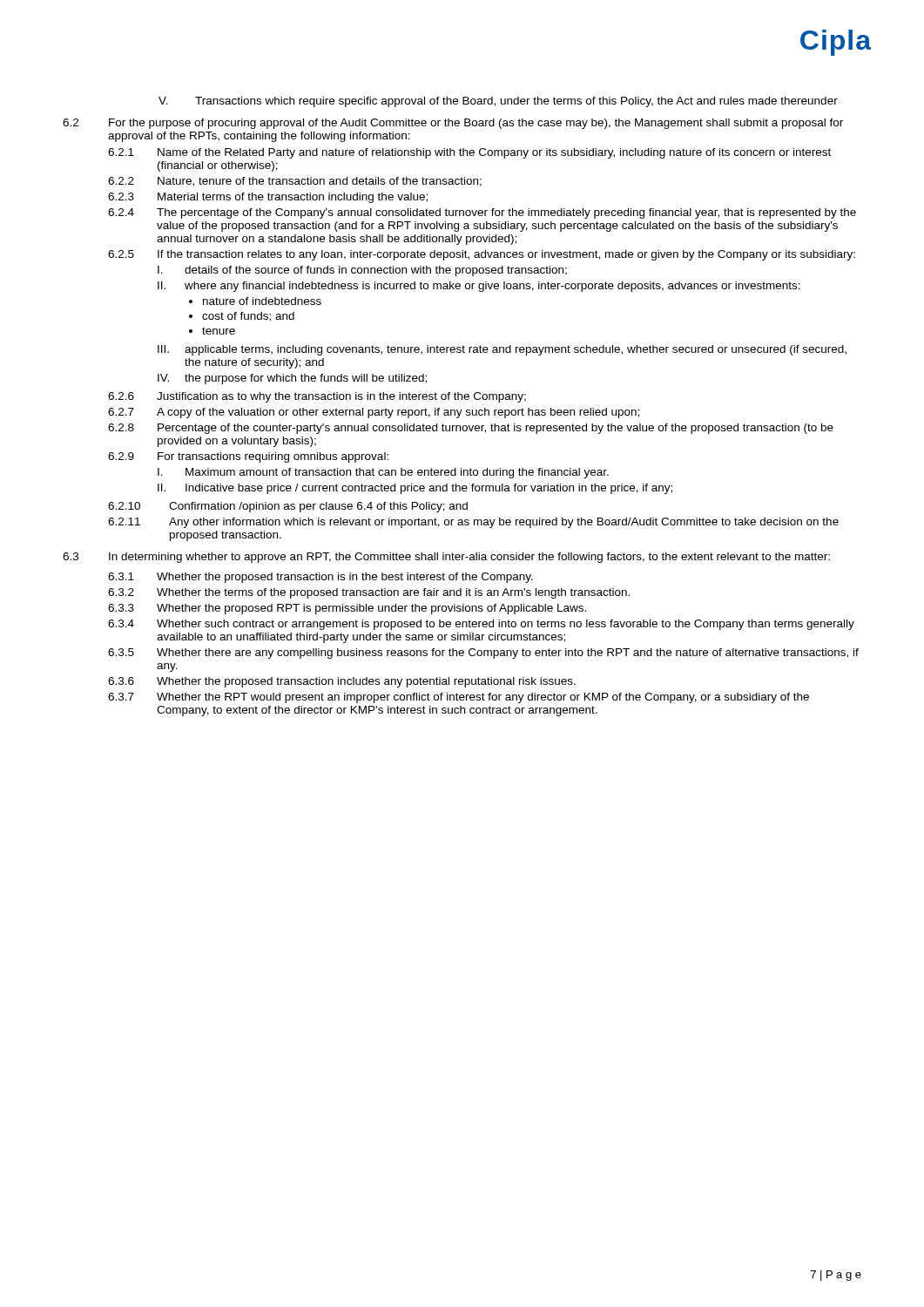Select the text block starting "6.2.9 For transactions requiring"
Image resolution: width=924 pixels, height=1307 pixels.
click(x=485, y=473)
